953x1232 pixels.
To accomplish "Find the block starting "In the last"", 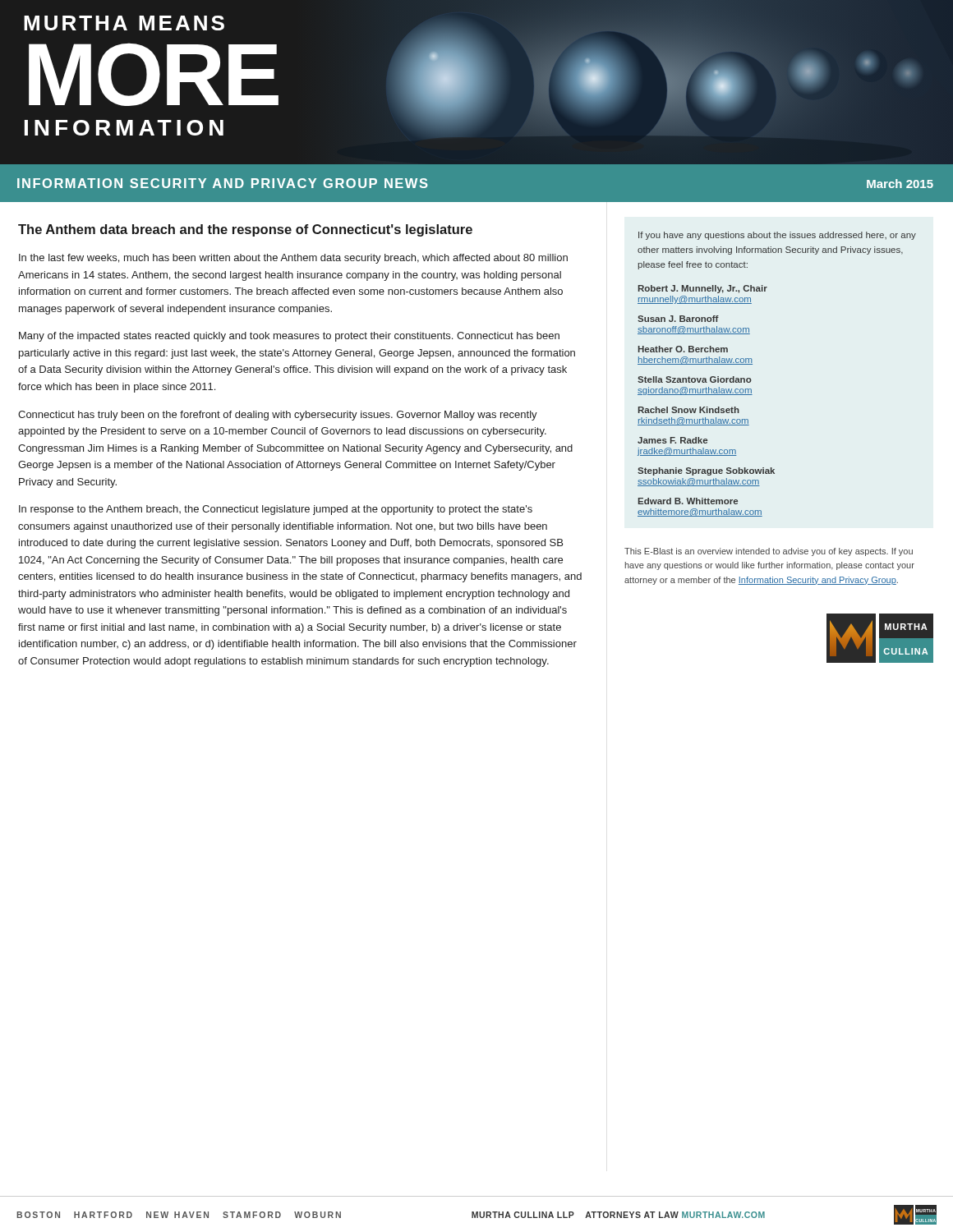I will pos(302,284).
